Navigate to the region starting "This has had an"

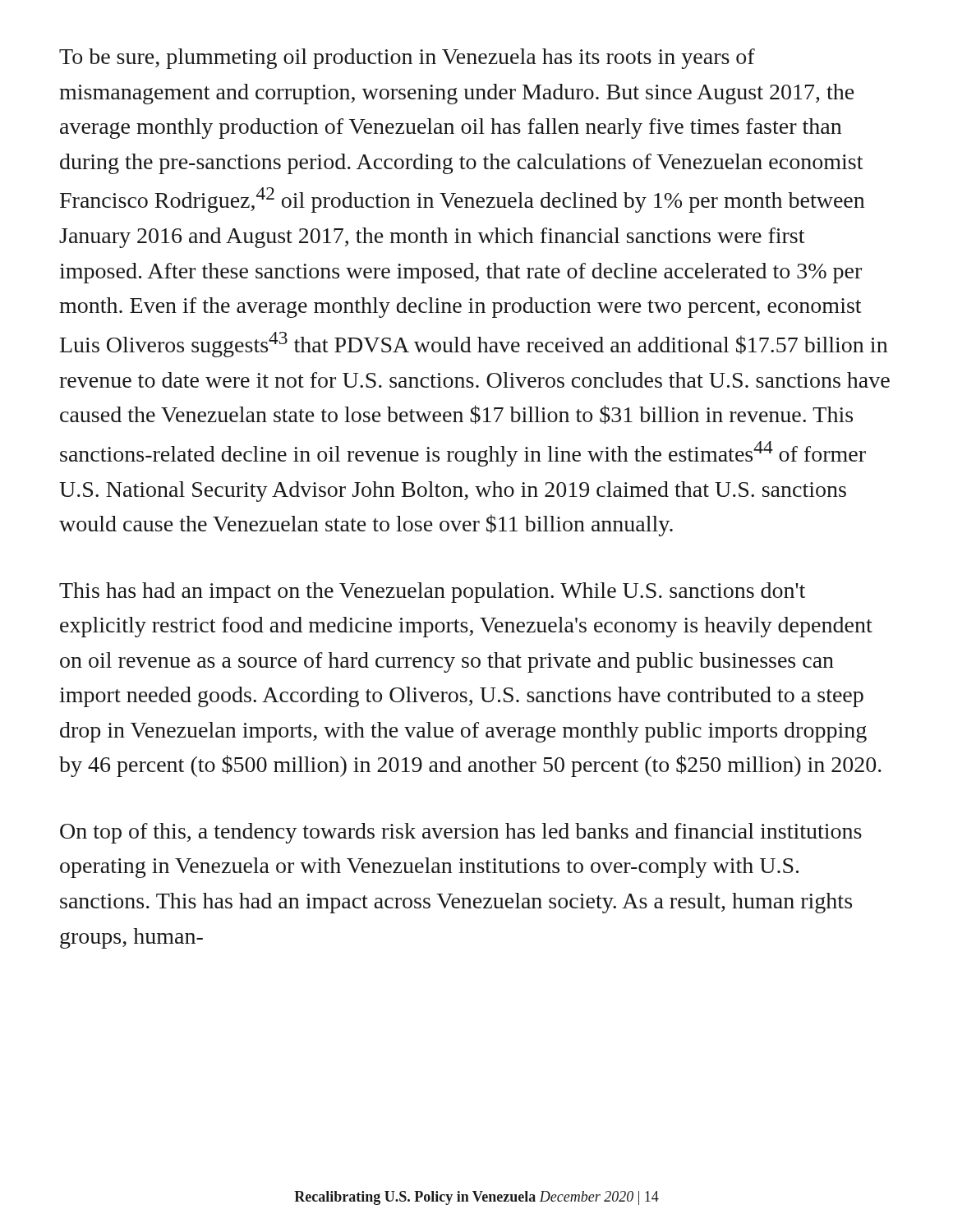(471, 677)
